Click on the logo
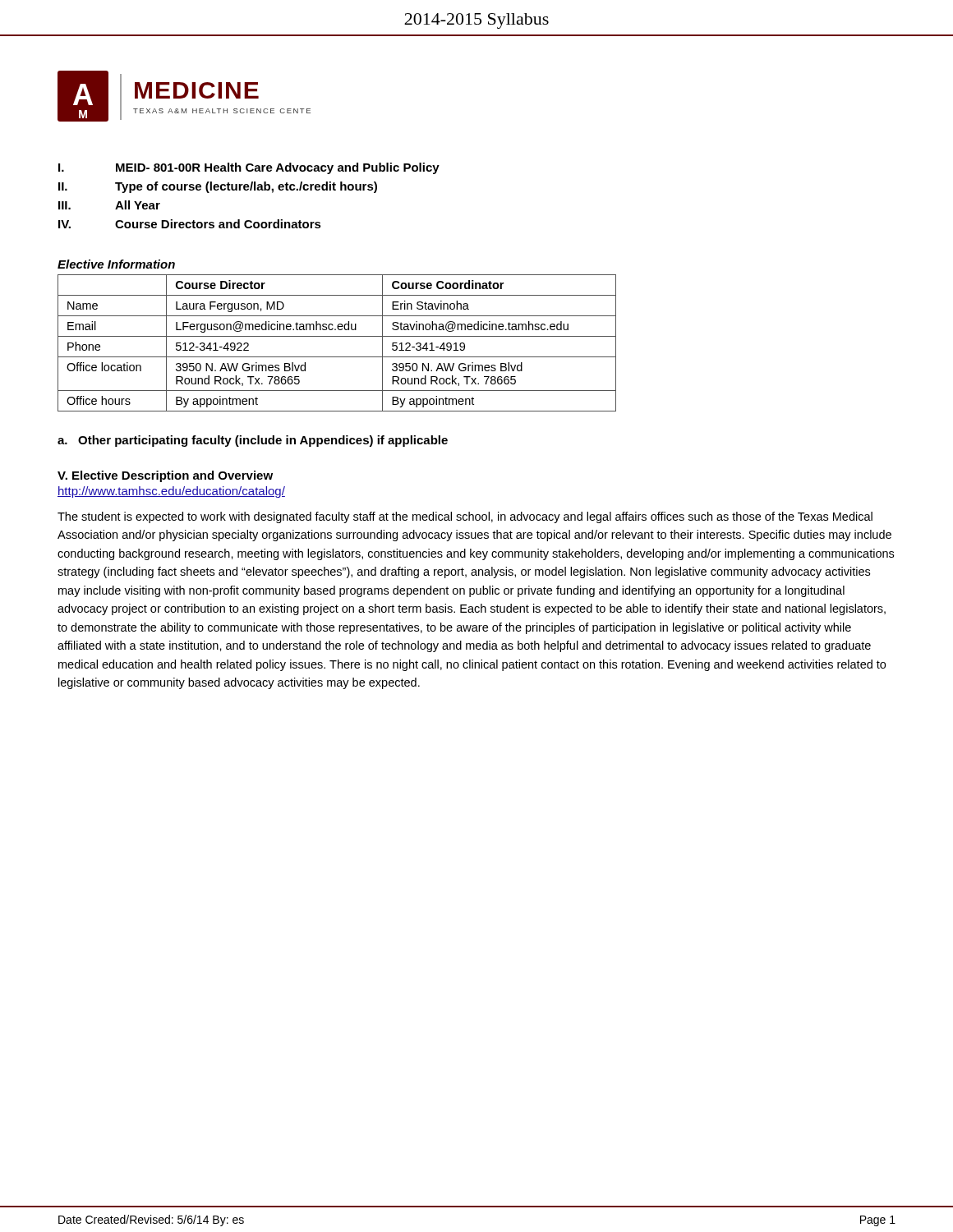 tap(185, 98)
